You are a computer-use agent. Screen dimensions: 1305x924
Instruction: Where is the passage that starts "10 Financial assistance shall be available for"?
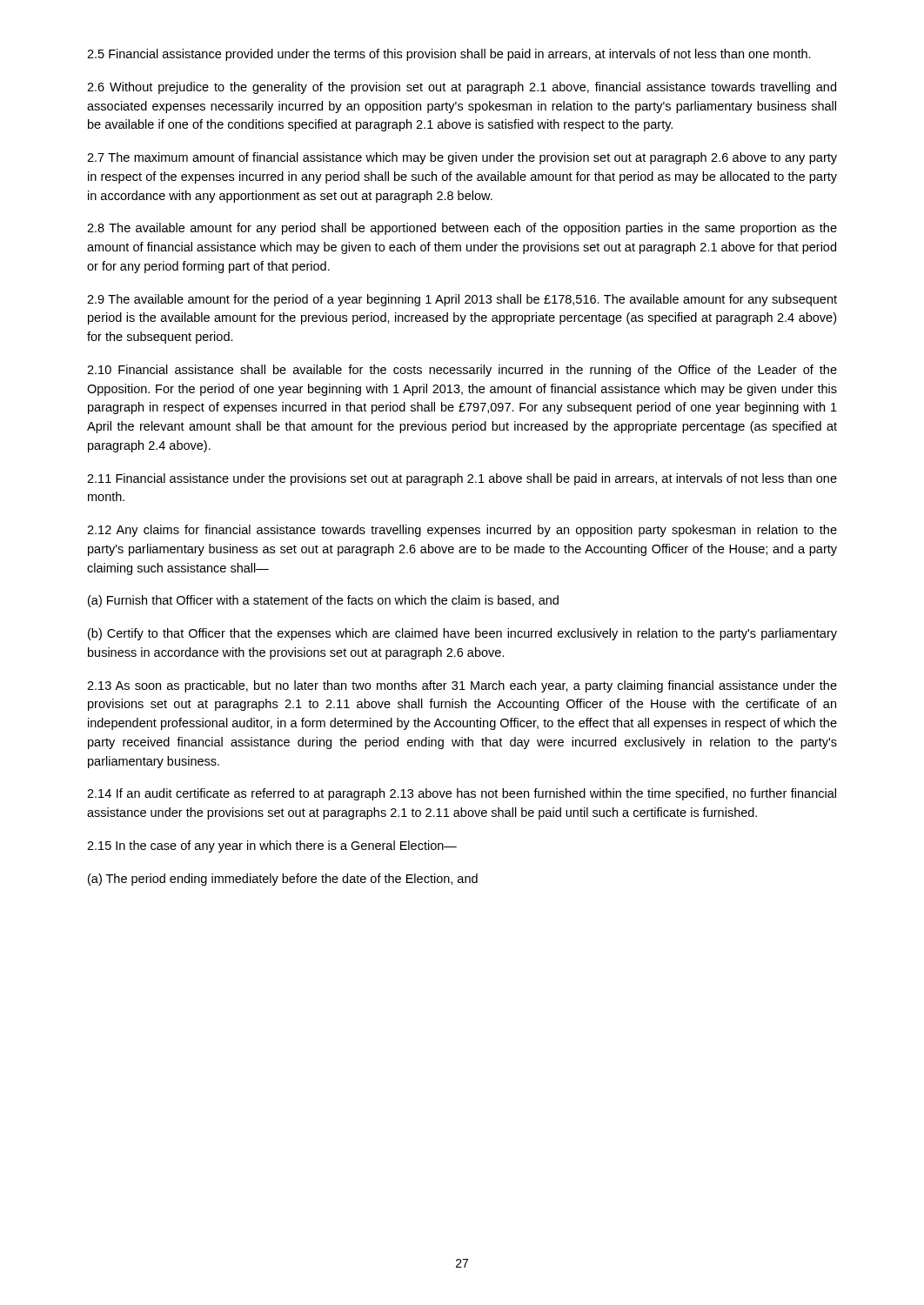pyautogui.click(x=462, y=407)
